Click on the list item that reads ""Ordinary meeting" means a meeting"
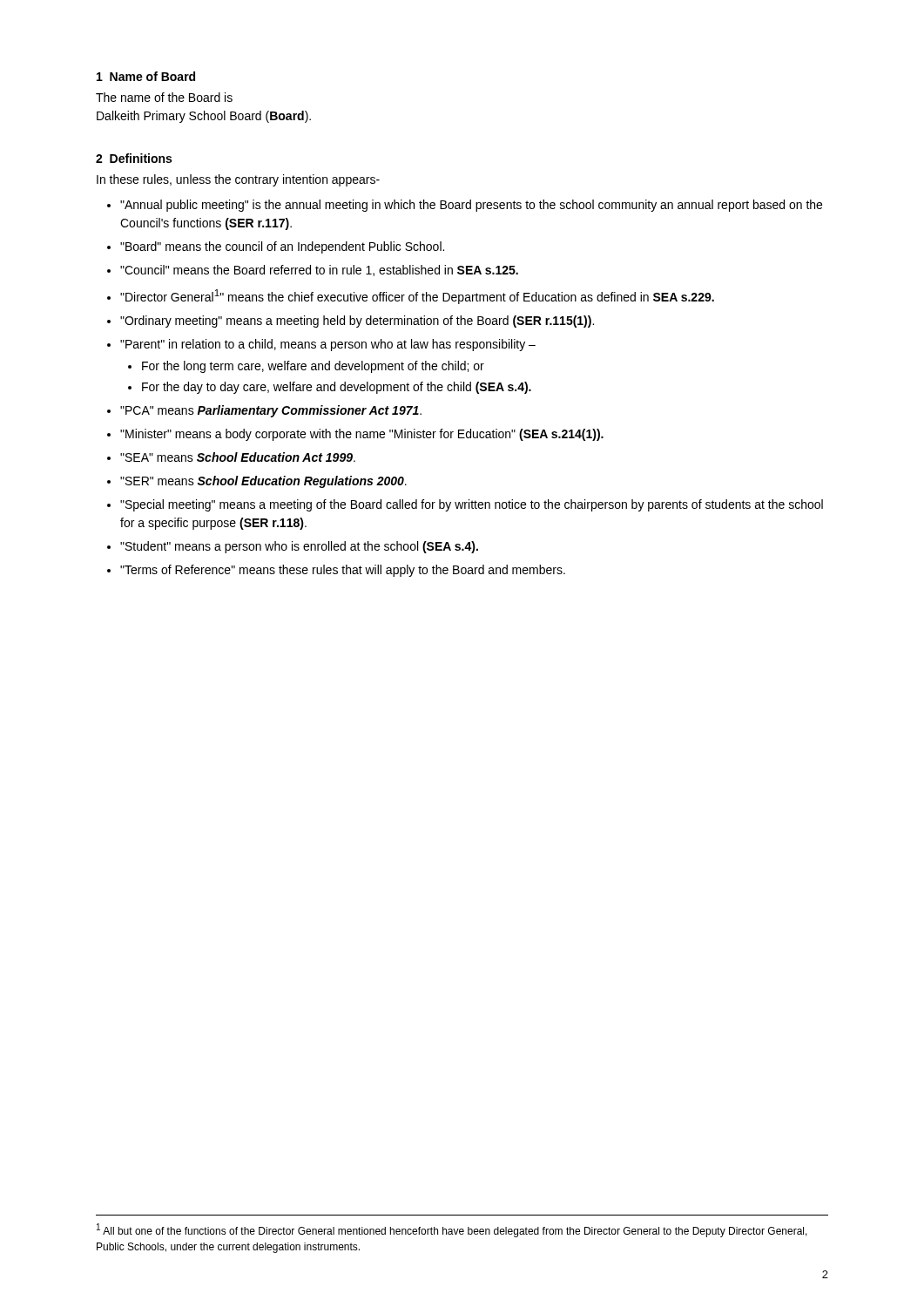This screenshot has width=924, height=1307. click(358, 320)
